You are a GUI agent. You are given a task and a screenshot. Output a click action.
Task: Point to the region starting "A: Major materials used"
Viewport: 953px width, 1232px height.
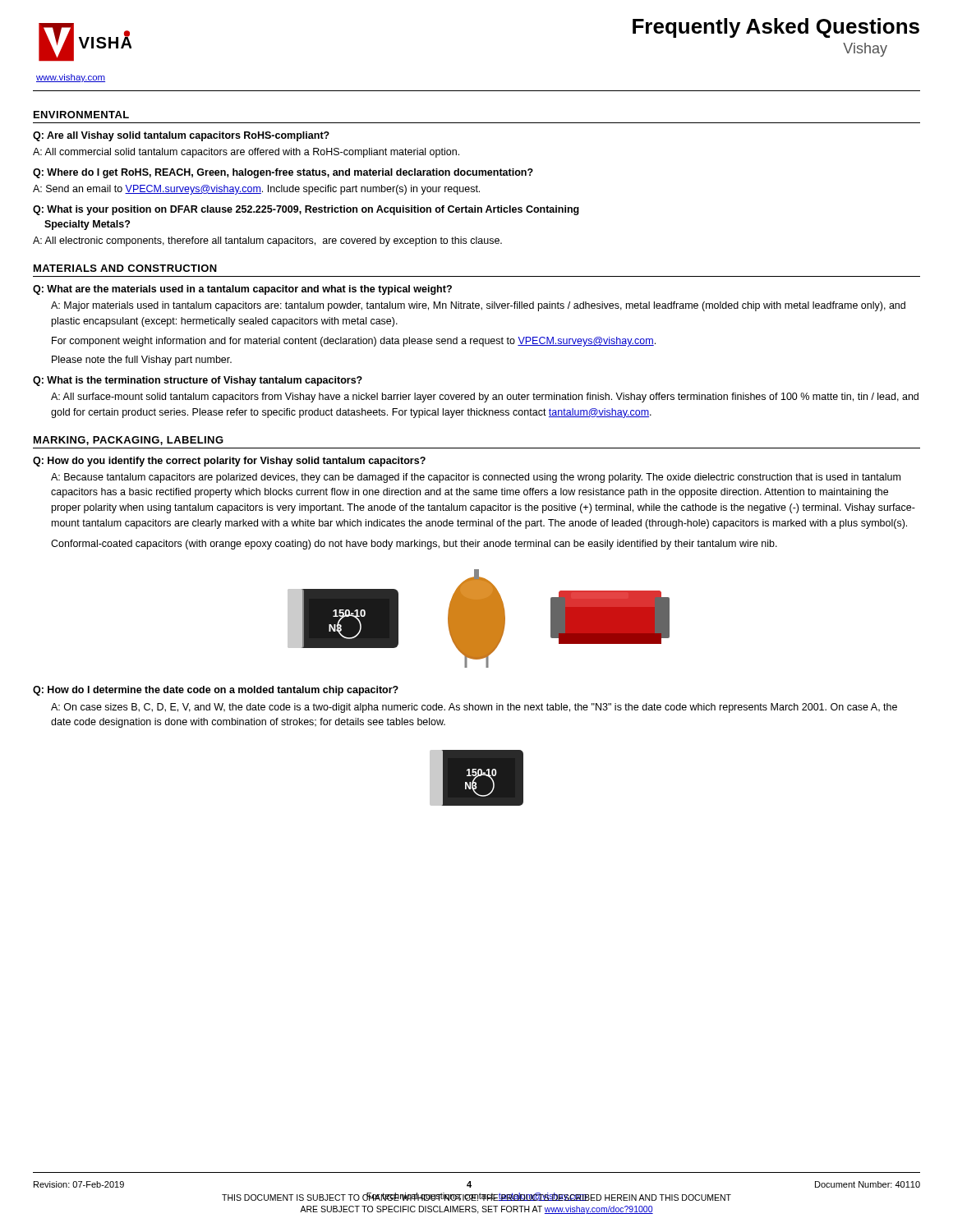point(478,313)
